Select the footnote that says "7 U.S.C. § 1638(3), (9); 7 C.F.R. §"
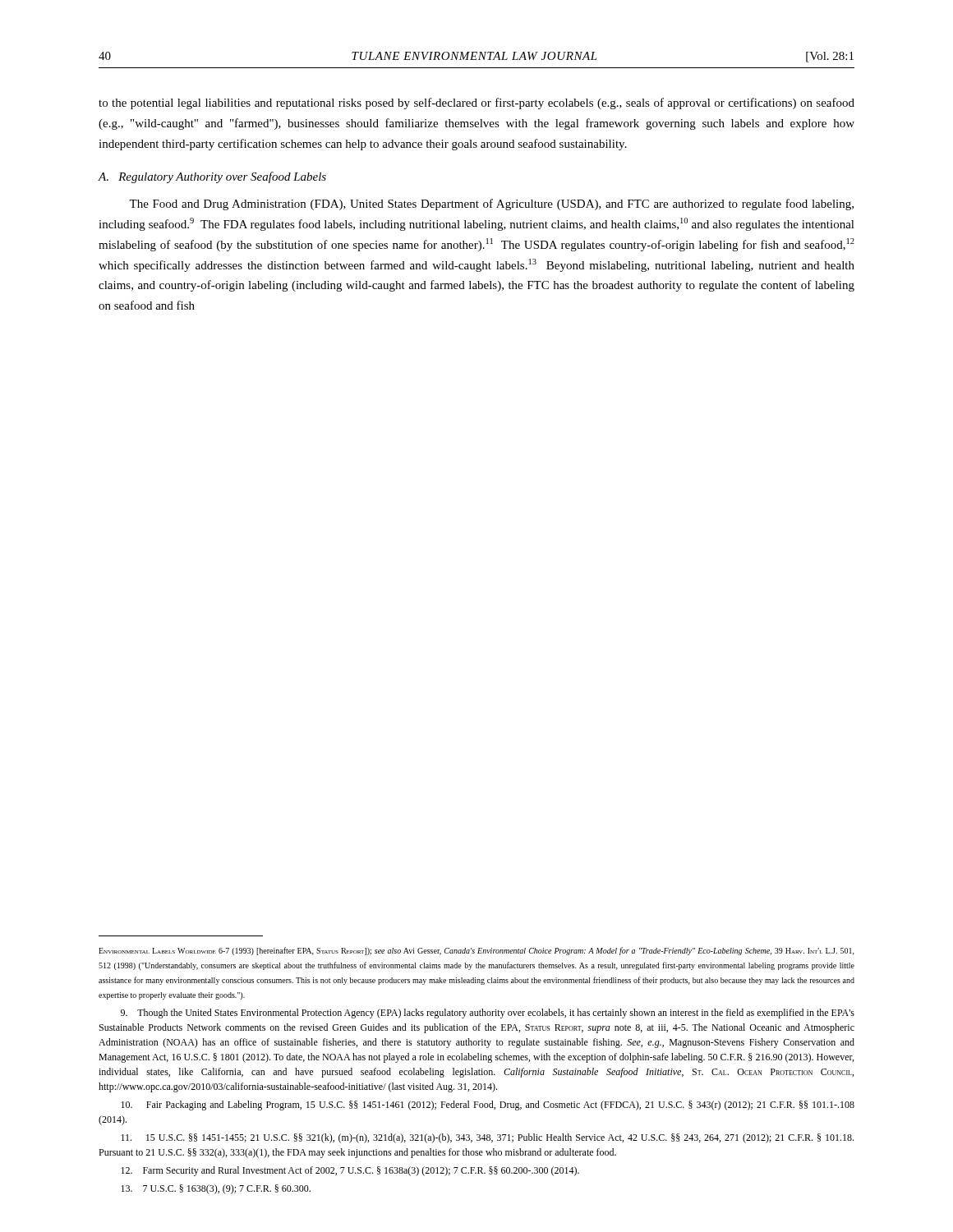This screenshot has width=953, height=1232. pyautogui.click(x=216, y=1189)
